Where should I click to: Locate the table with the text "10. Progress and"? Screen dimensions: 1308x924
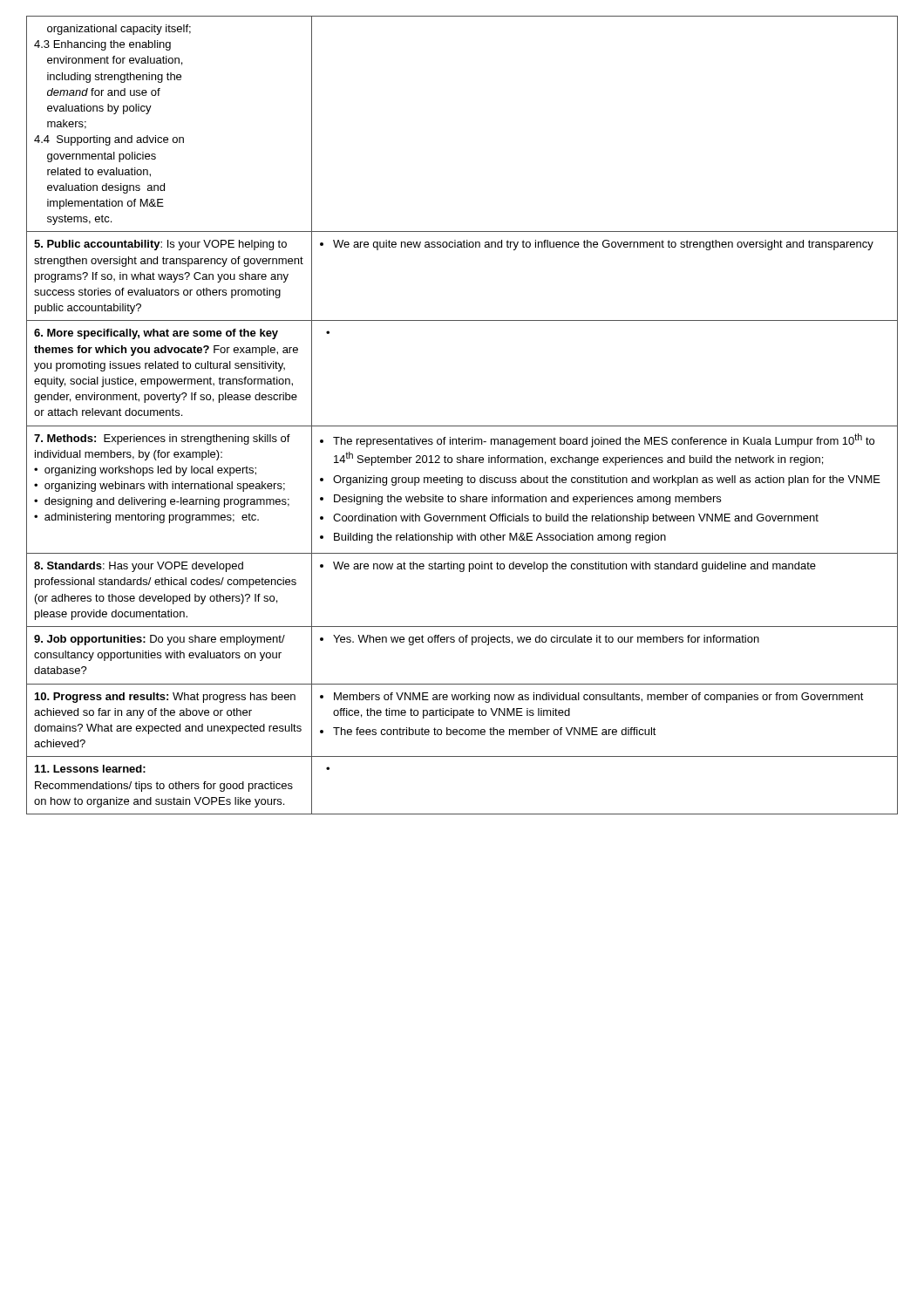[x=462, y=415]
